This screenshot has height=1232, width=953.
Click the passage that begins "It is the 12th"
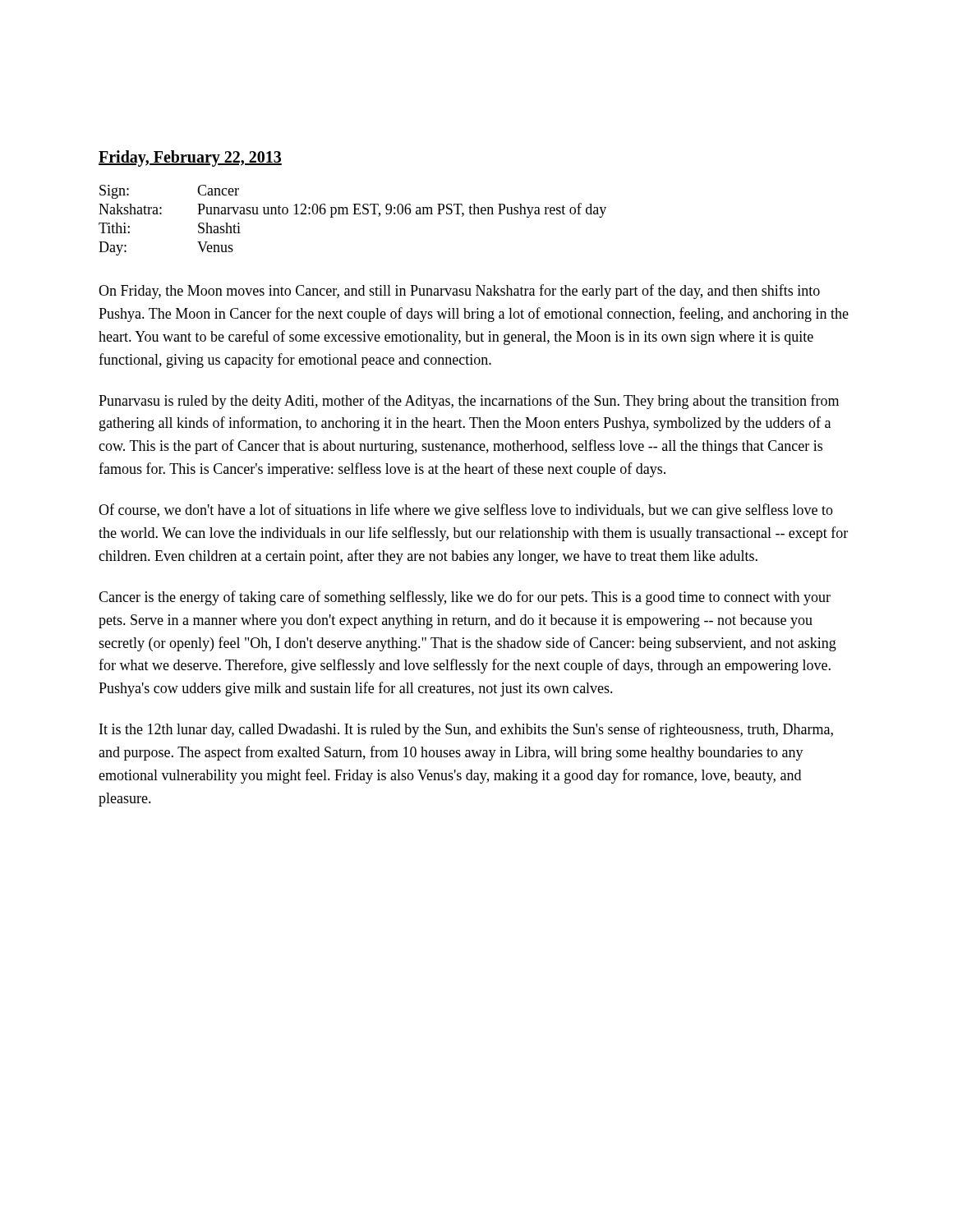[466, 764]
